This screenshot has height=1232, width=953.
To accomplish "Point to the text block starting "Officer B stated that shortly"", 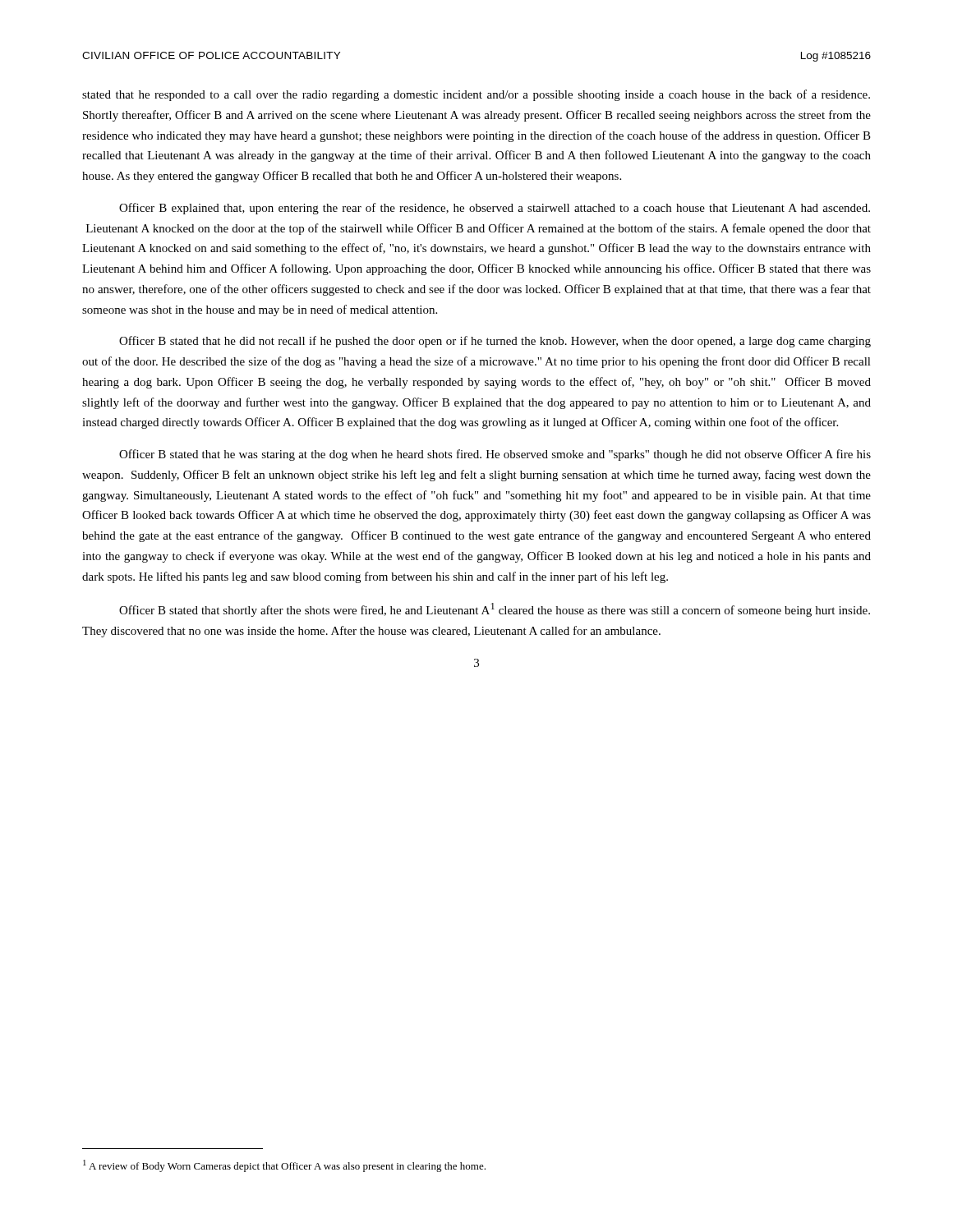I will coord(476,619).
